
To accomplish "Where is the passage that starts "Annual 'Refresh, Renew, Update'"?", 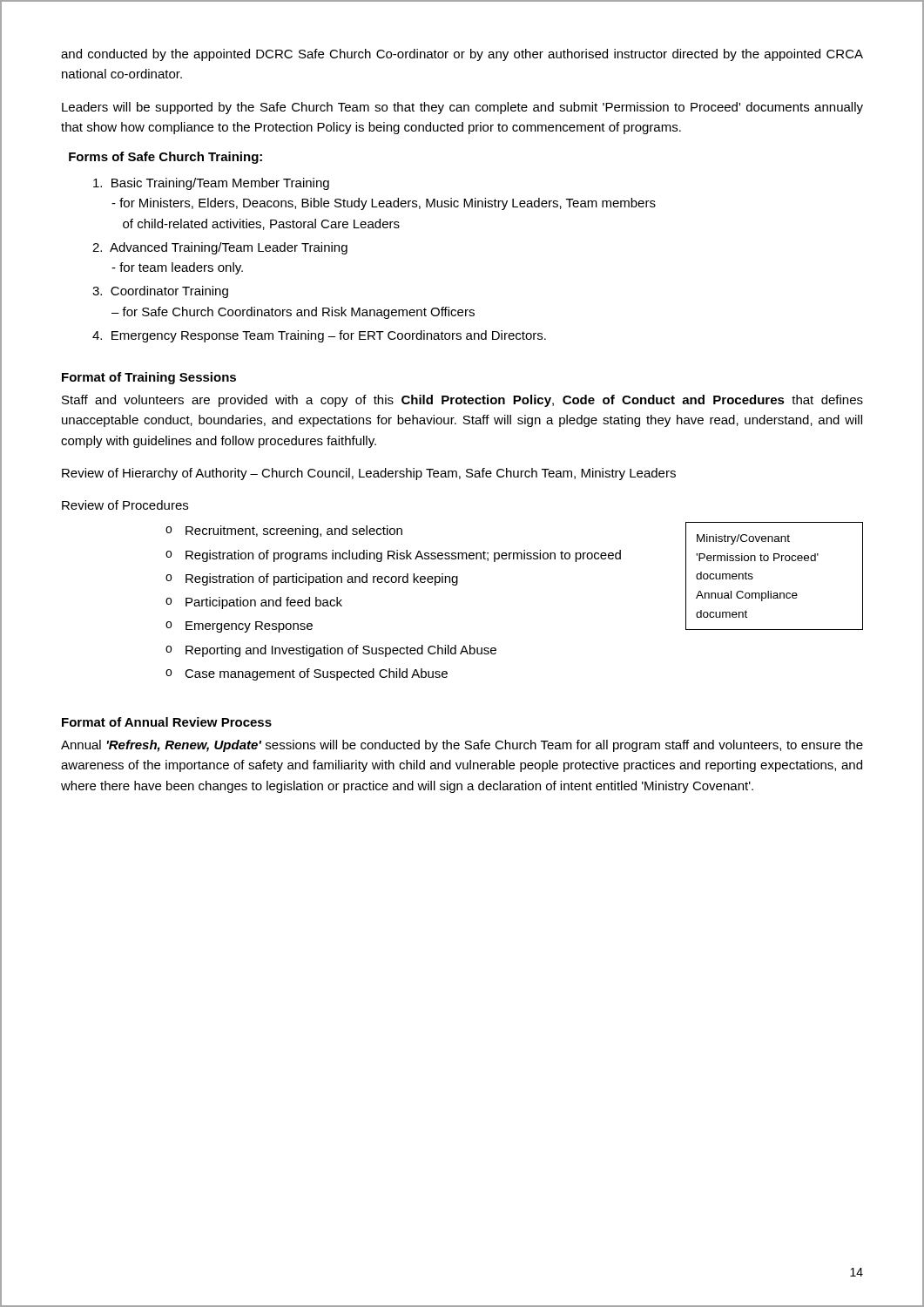I will point(462,765).
